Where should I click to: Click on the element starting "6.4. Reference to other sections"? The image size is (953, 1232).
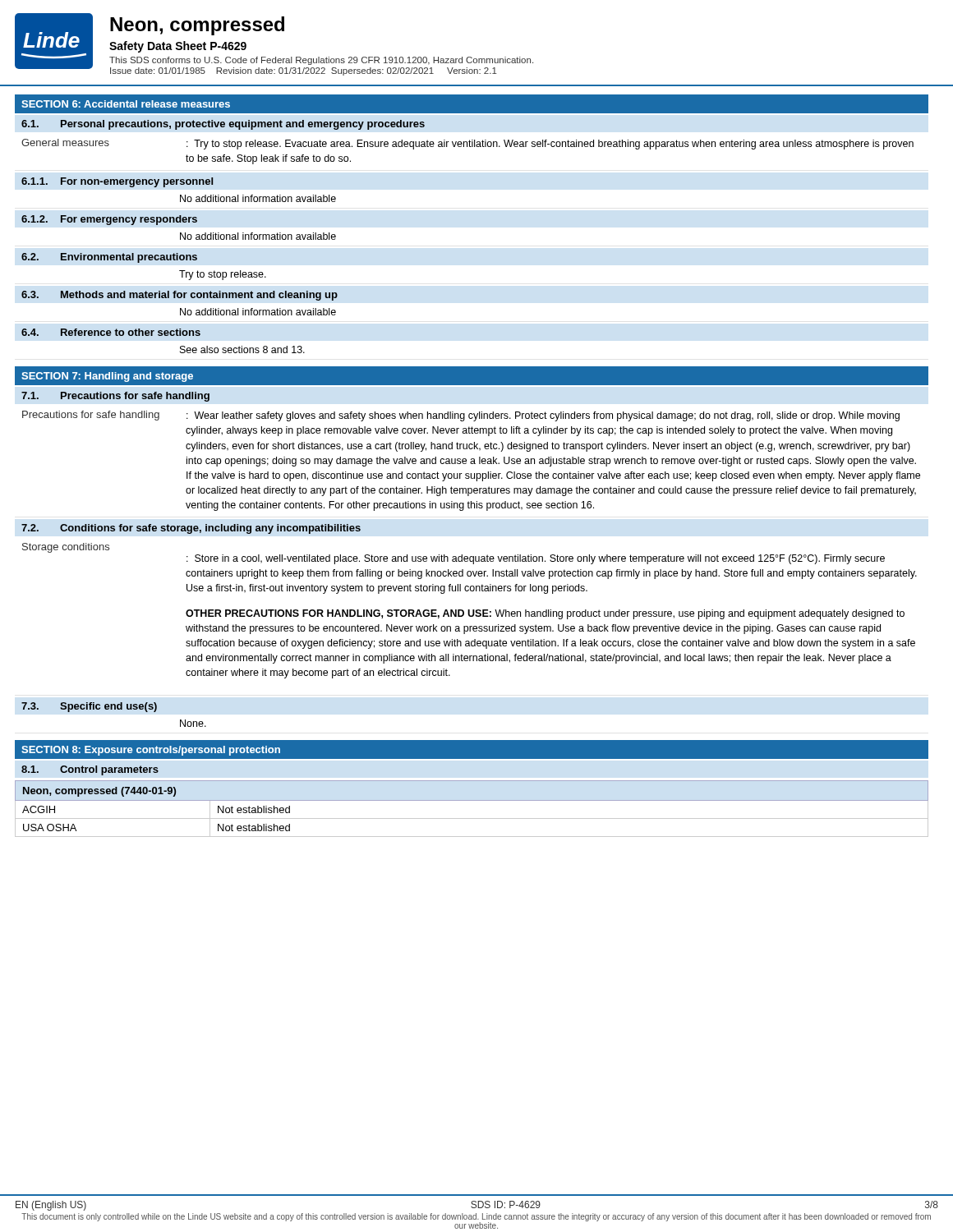click(111, 332)
